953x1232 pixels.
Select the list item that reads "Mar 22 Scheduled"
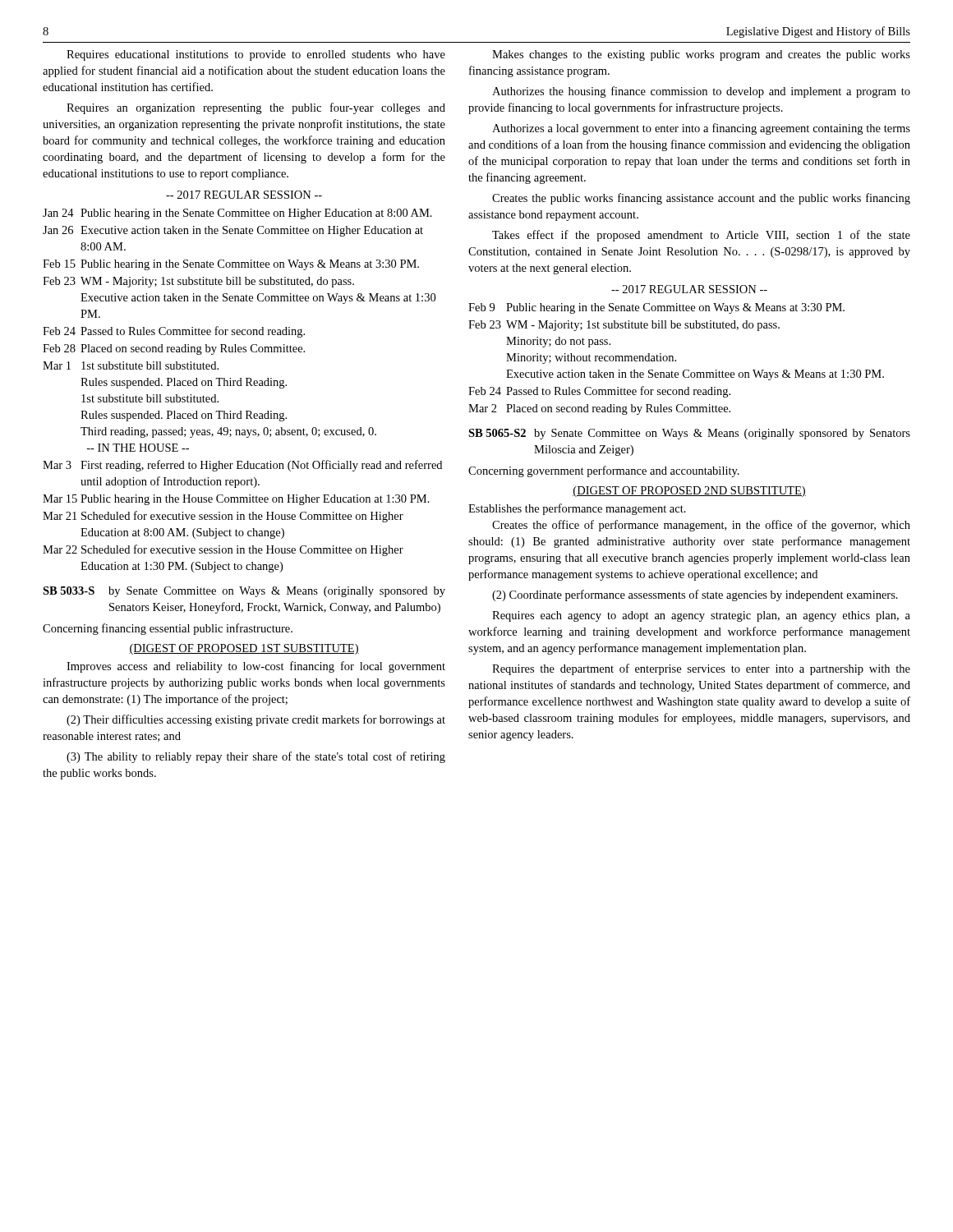tap(244, 558)
